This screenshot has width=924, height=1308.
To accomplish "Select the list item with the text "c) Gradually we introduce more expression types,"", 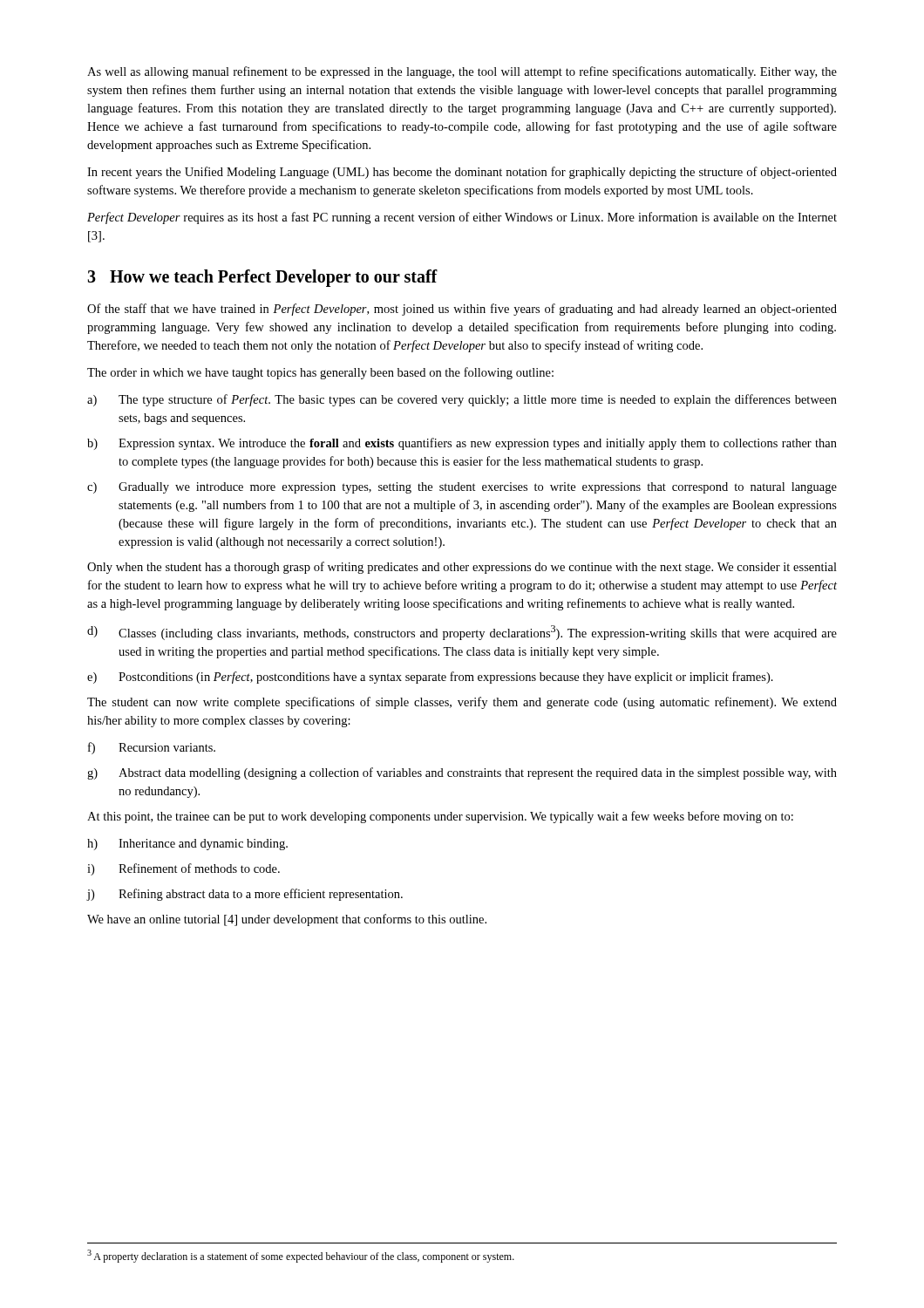I will click(x=462, y=515).
